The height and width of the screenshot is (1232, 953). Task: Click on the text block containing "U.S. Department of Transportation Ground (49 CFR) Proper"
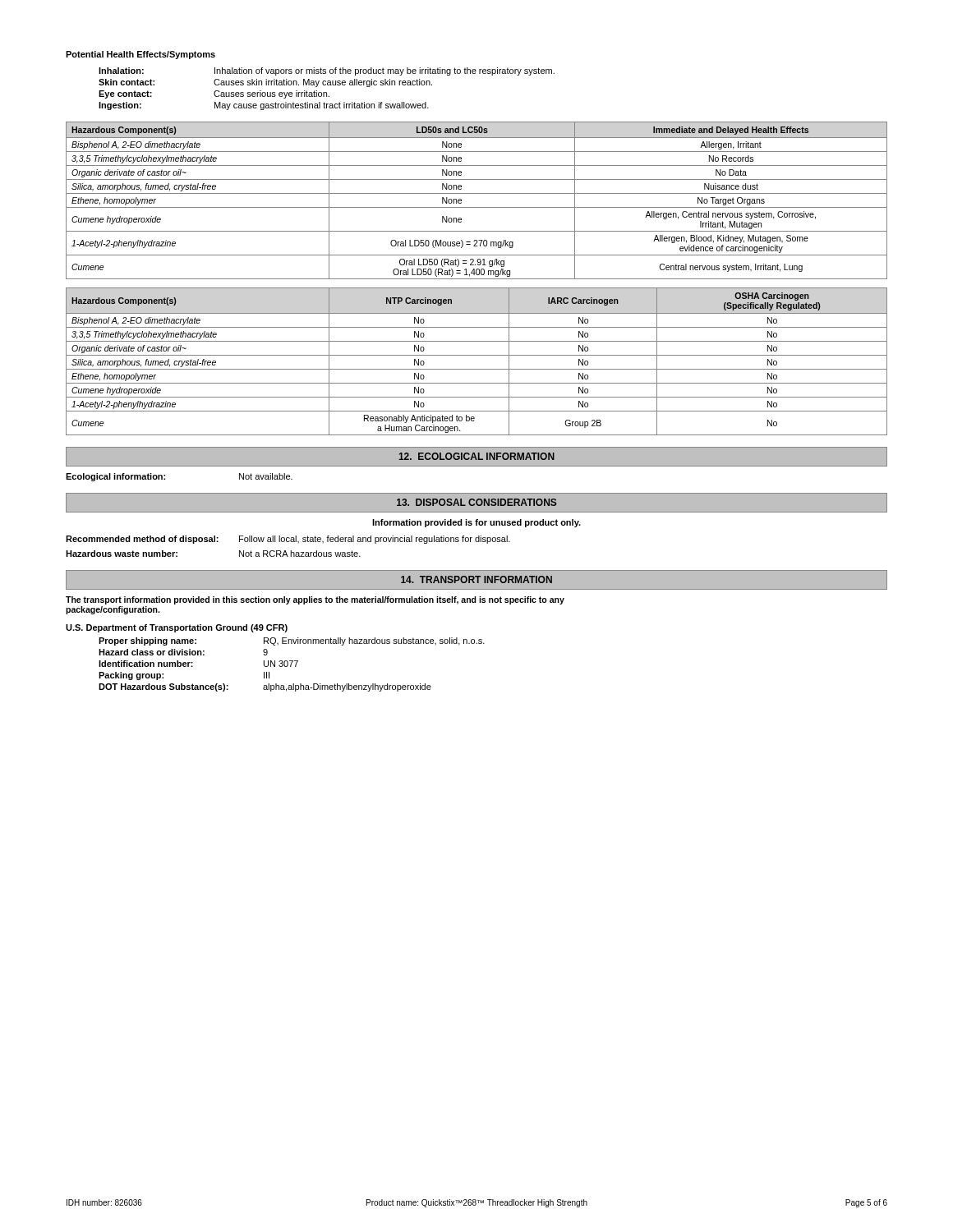click(x=177, y=628)
